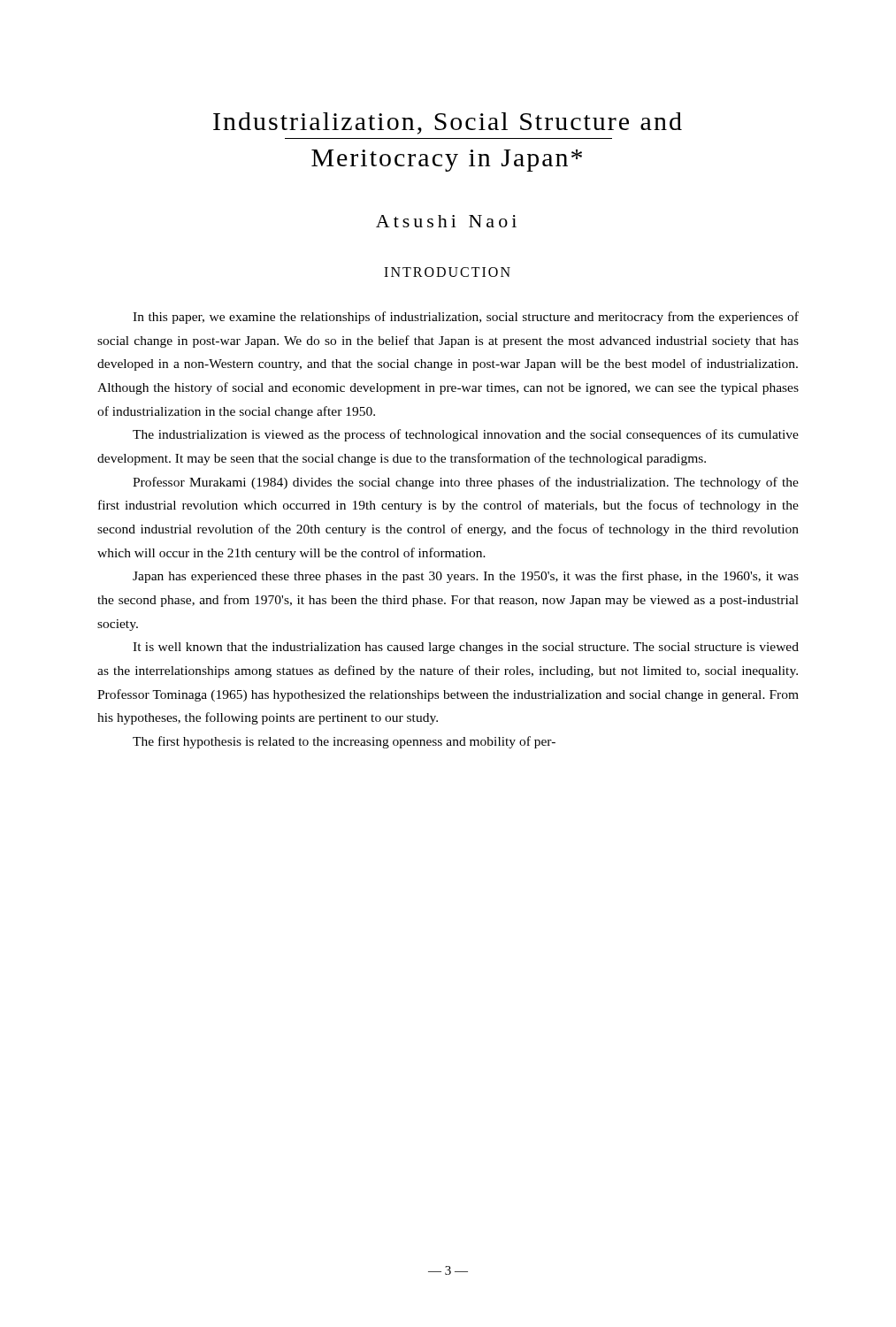The image size is (896, 1327).
Task: Click on the text block that reads "It is well"
Action: pyautogui.click(x=448, y=683)
